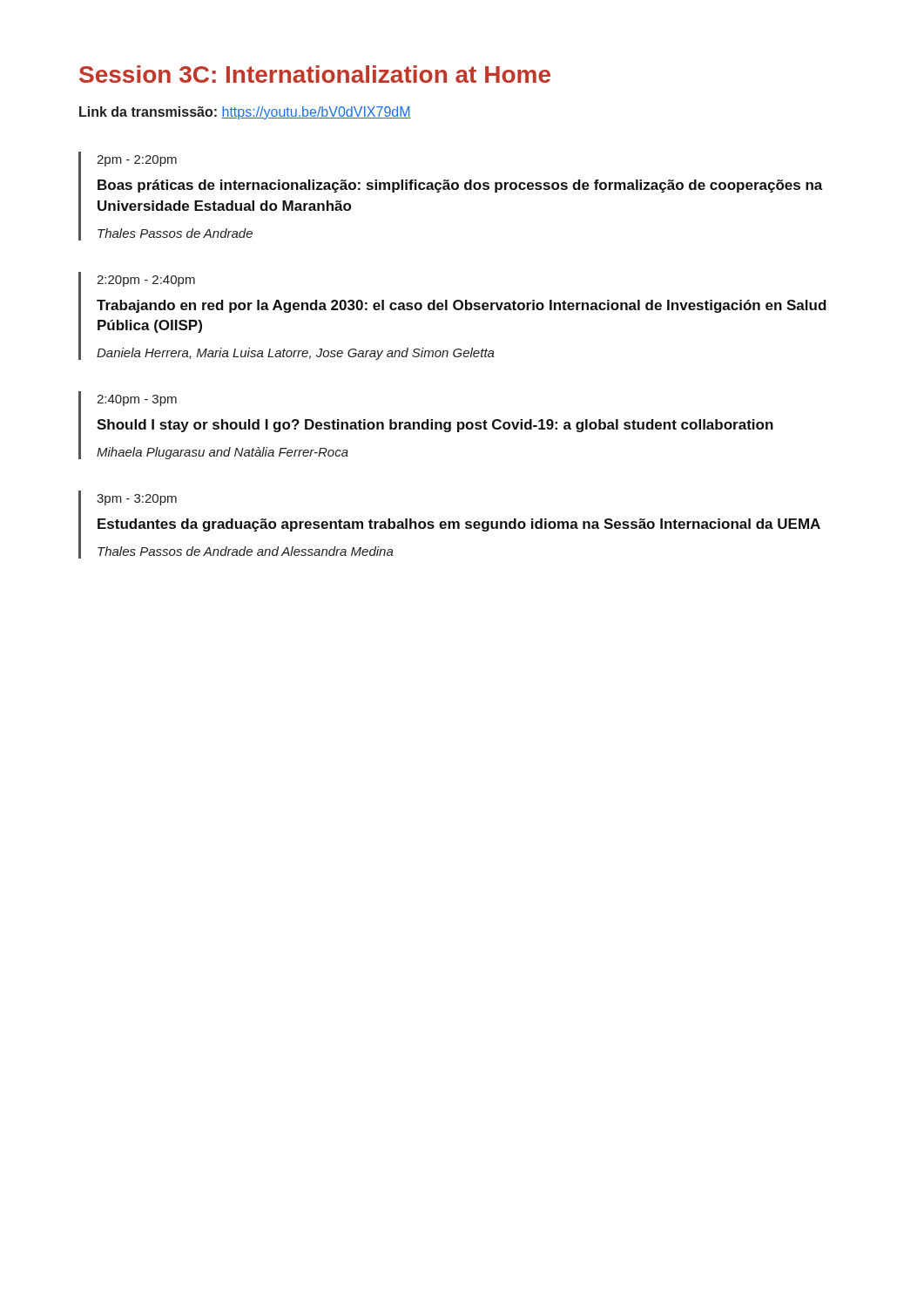Click on the element starting "Estudantes da graduação apresentam trabalhos em segundo idioma"
This screenshot has height=1307, width=924.
pos(459,524)
